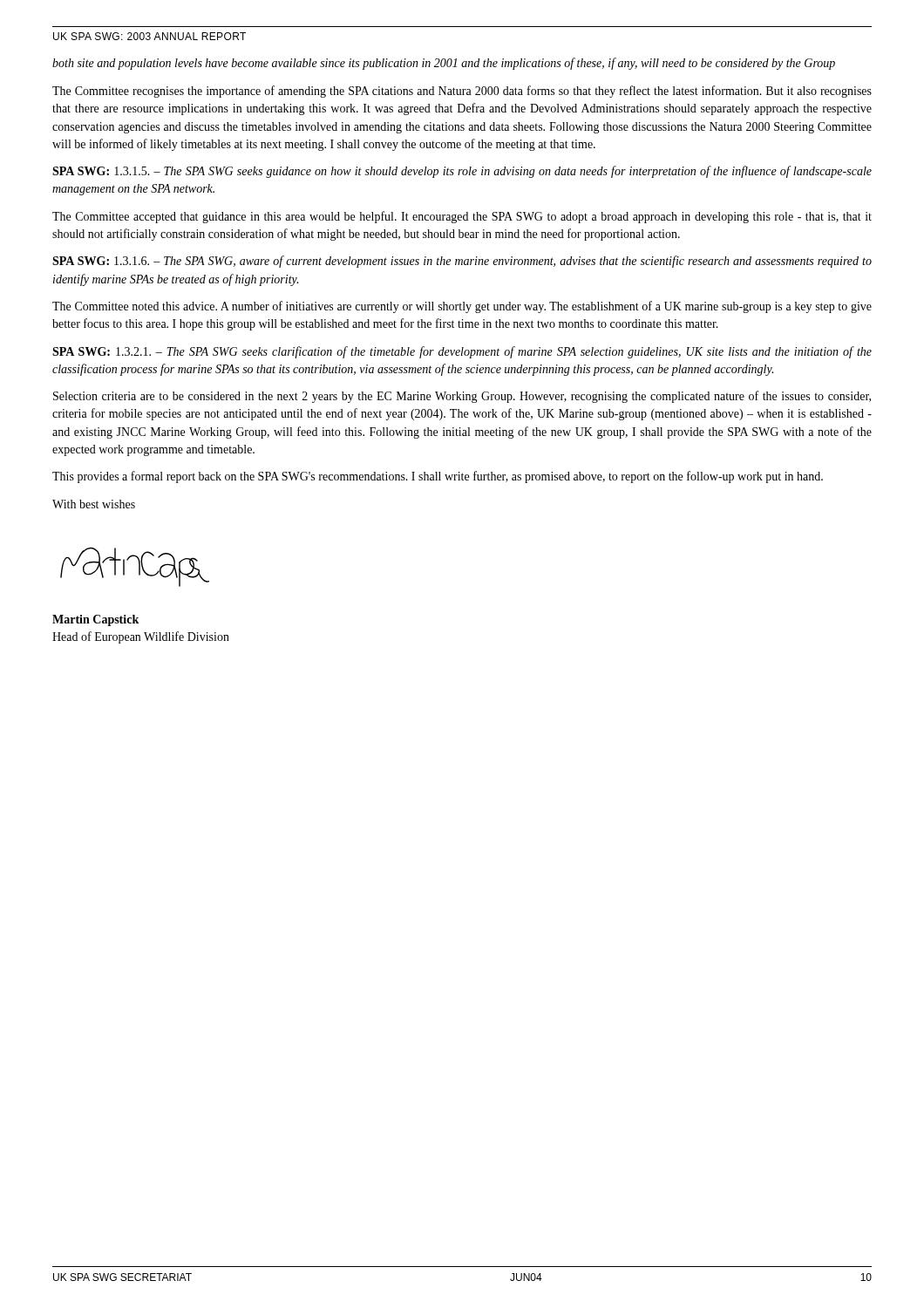Select the illustration

coord(462,568)
